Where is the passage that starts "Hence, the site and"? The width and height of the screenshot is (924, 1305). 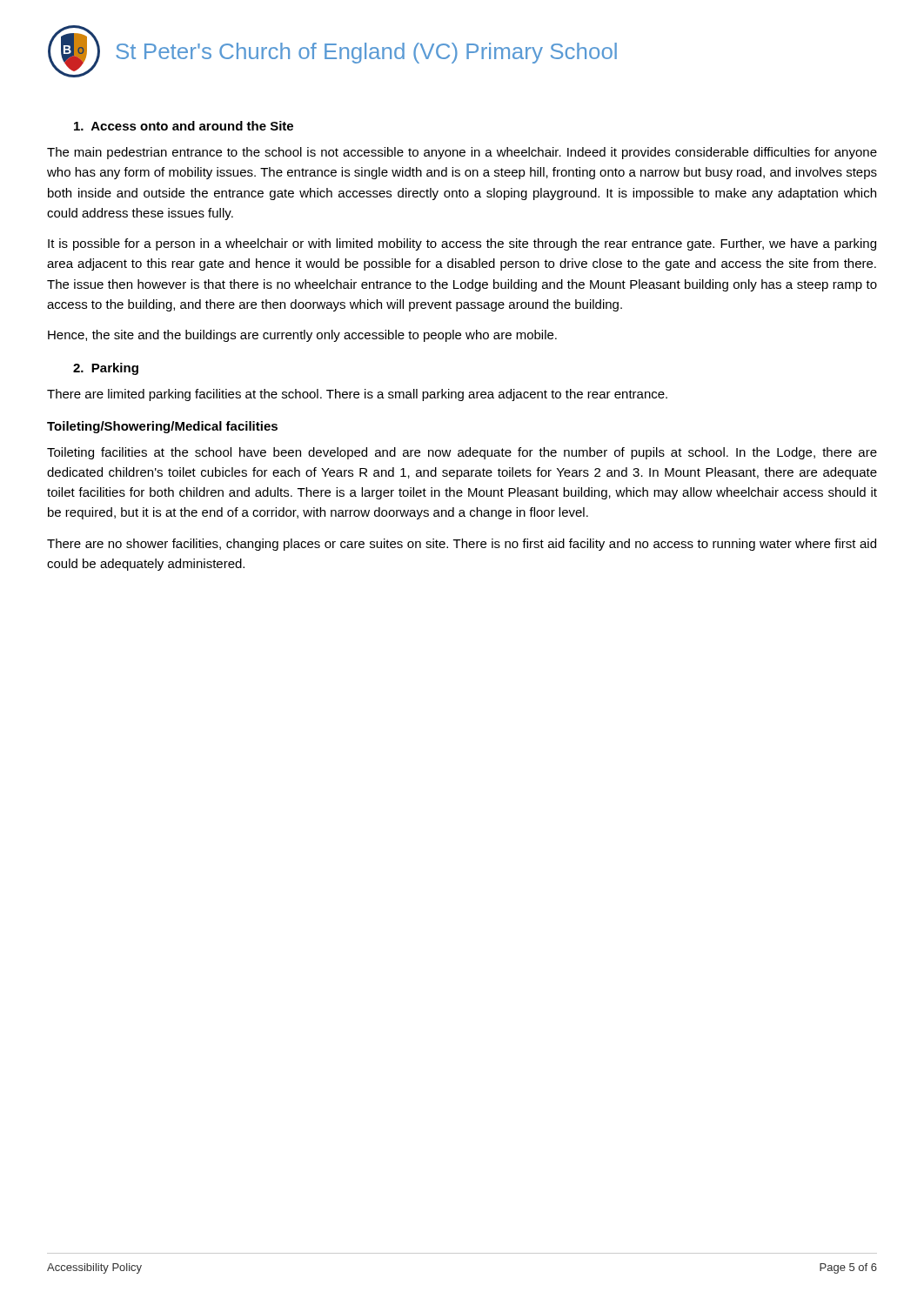point(302,335)
